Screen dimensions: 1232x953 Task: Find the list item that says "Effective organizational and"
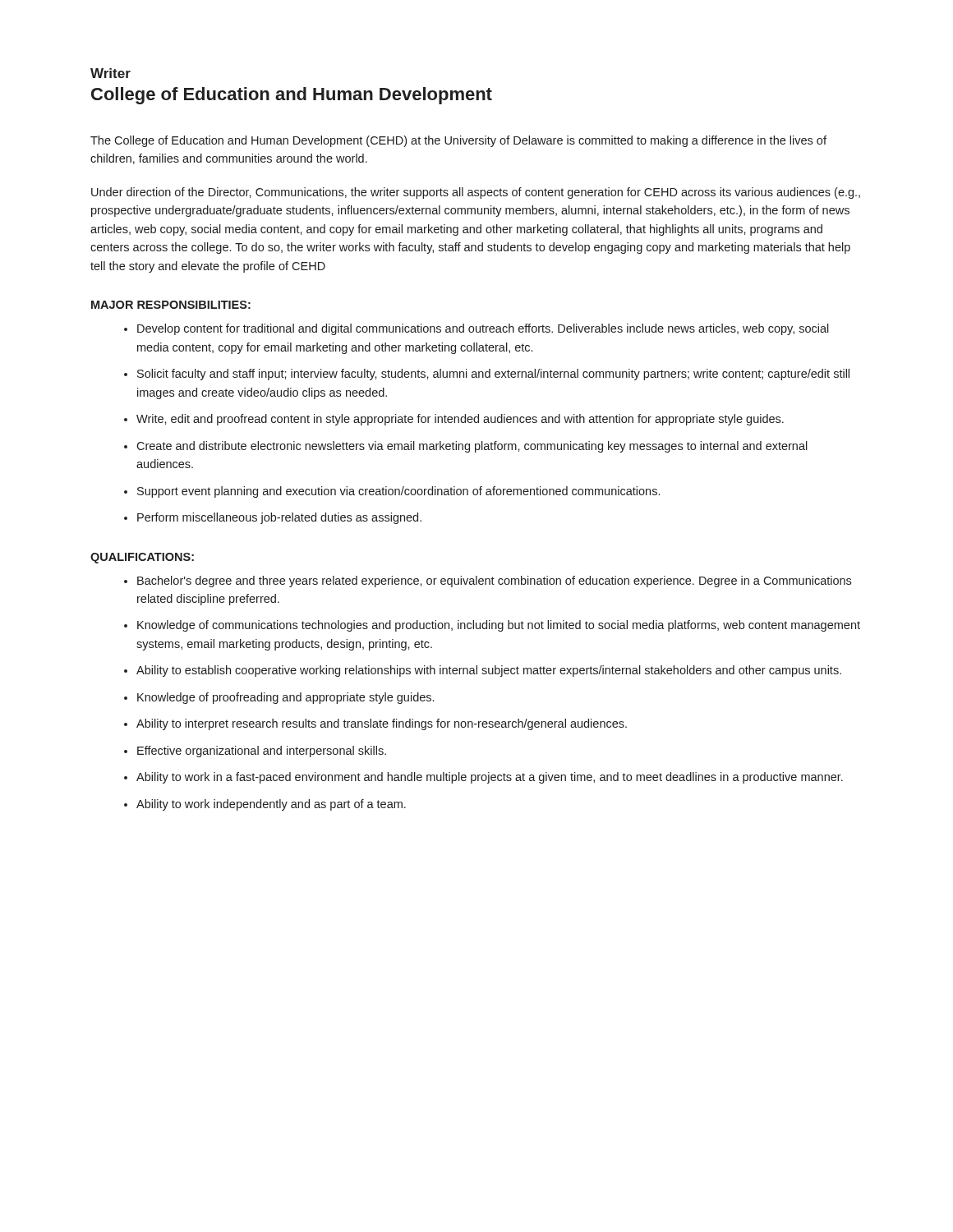(x=262, y=751)
